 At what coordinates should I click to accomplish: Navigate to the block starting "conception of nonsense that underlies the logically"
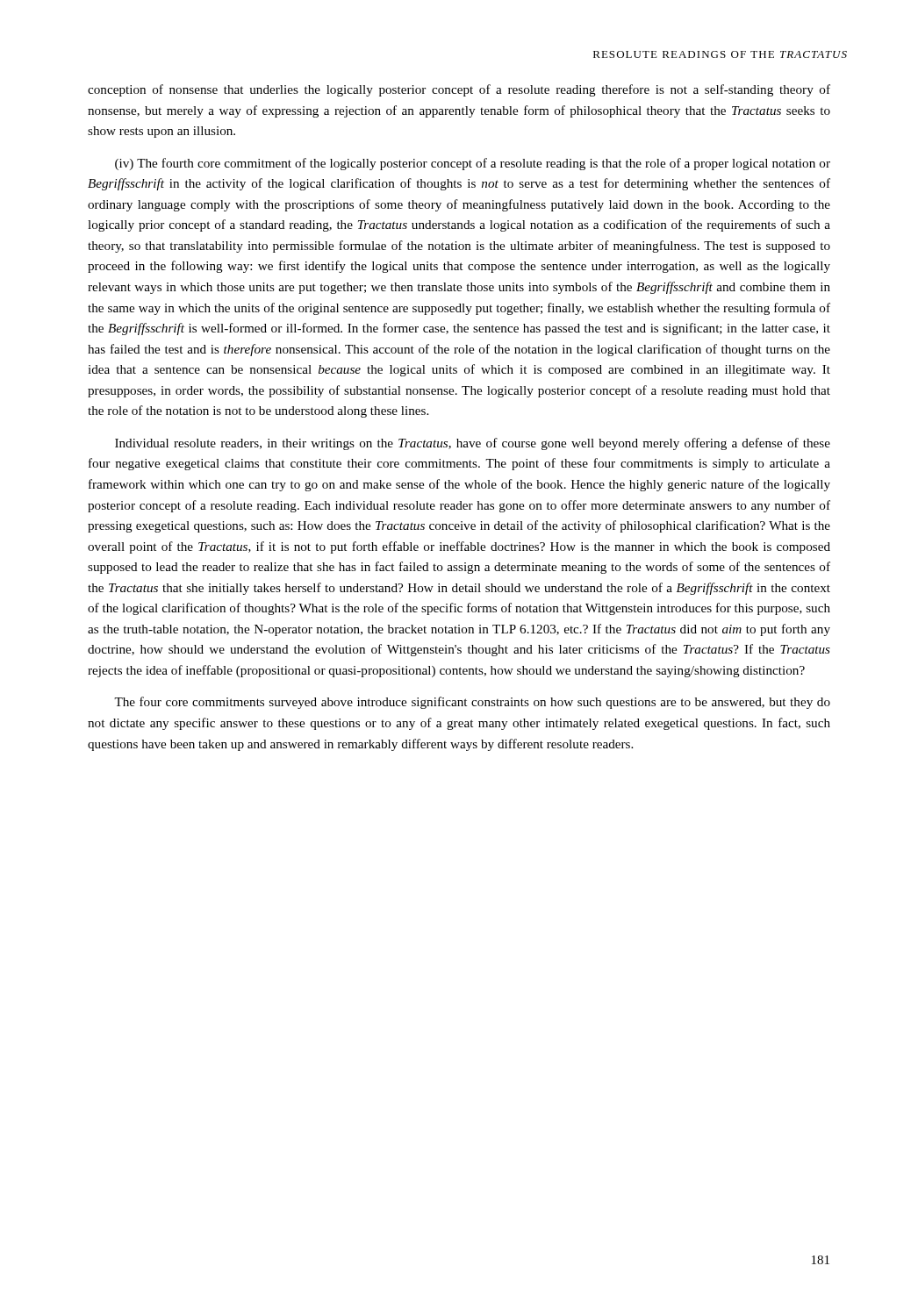click(459, 90)
